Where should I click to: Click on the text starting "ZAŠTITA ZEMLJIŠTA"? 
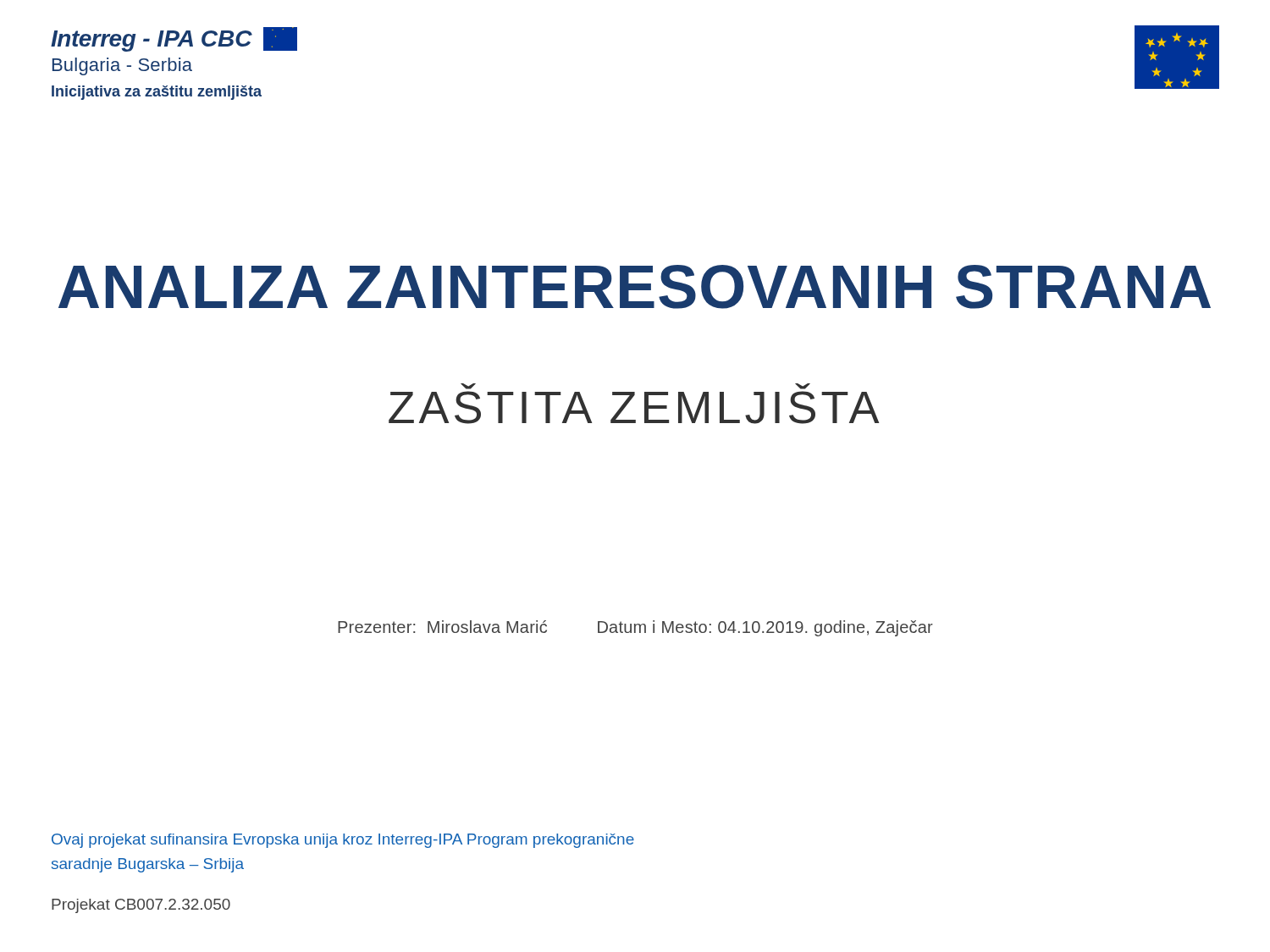[x=635, y=407]
